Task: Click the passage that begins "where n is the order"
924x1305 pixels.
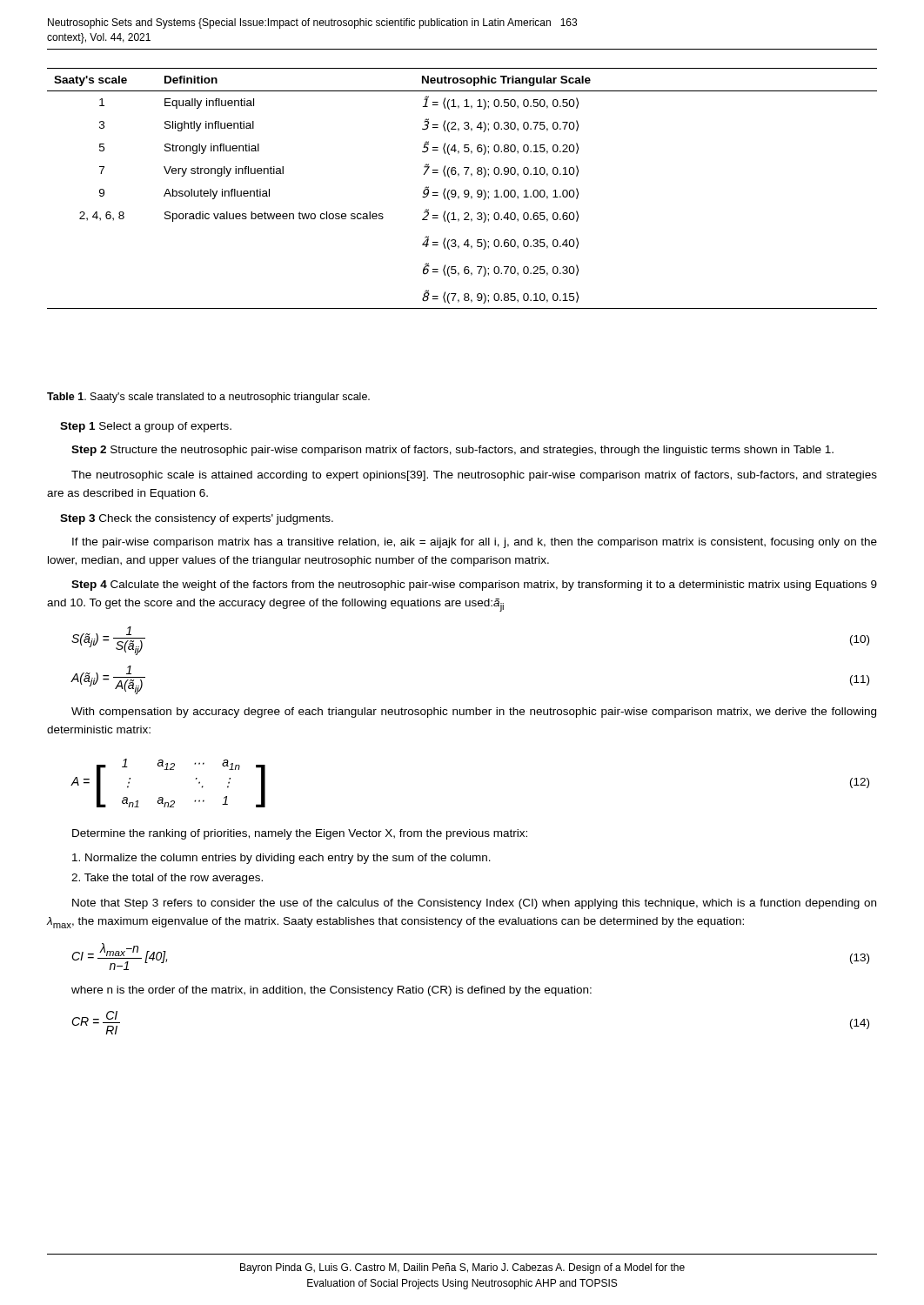Action: pyautogui.click(x=462, y=991)
